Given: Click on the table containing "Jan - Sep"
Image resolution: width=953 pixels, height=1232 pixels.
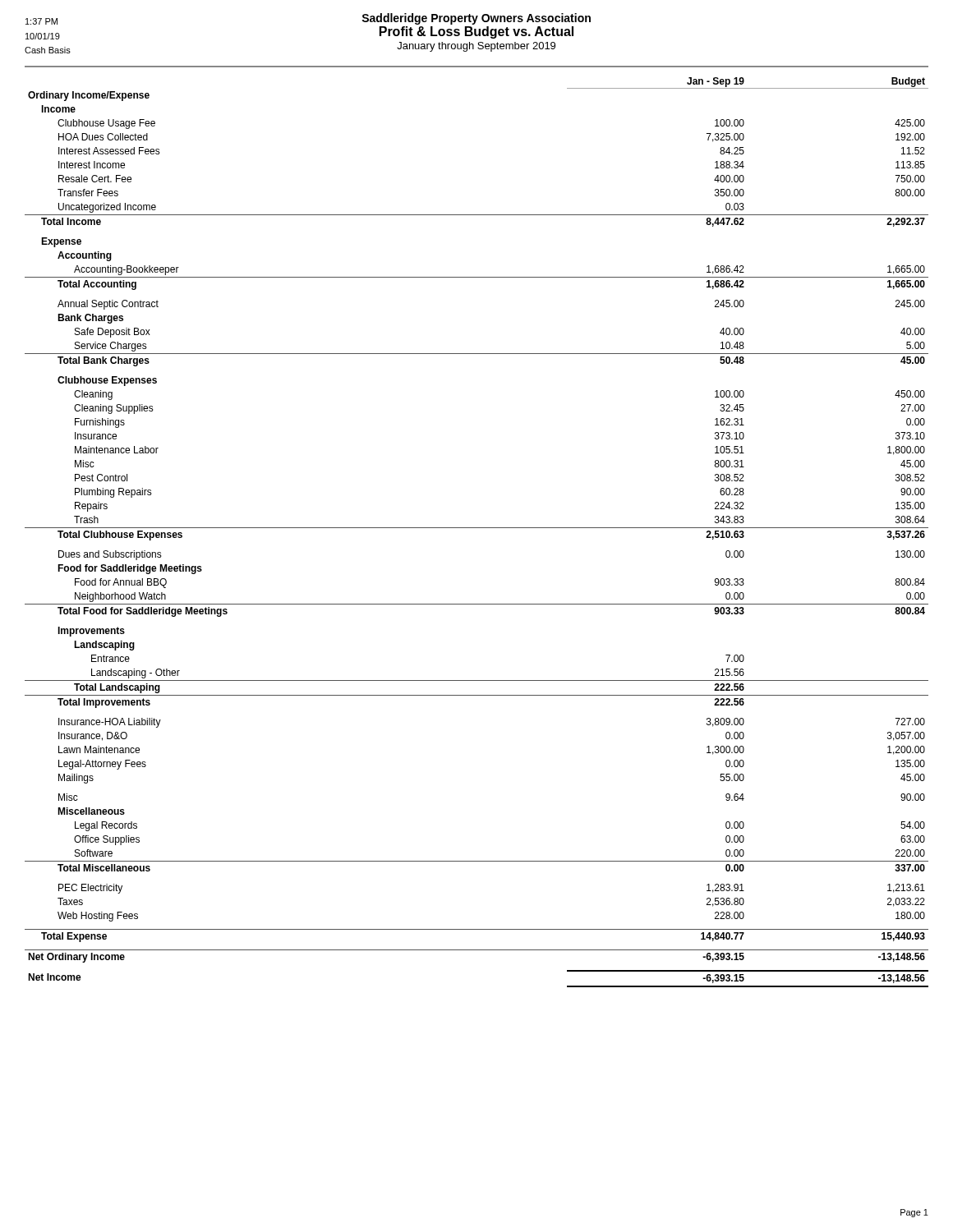Looking at the screenshot, I should tap(476, 530).
